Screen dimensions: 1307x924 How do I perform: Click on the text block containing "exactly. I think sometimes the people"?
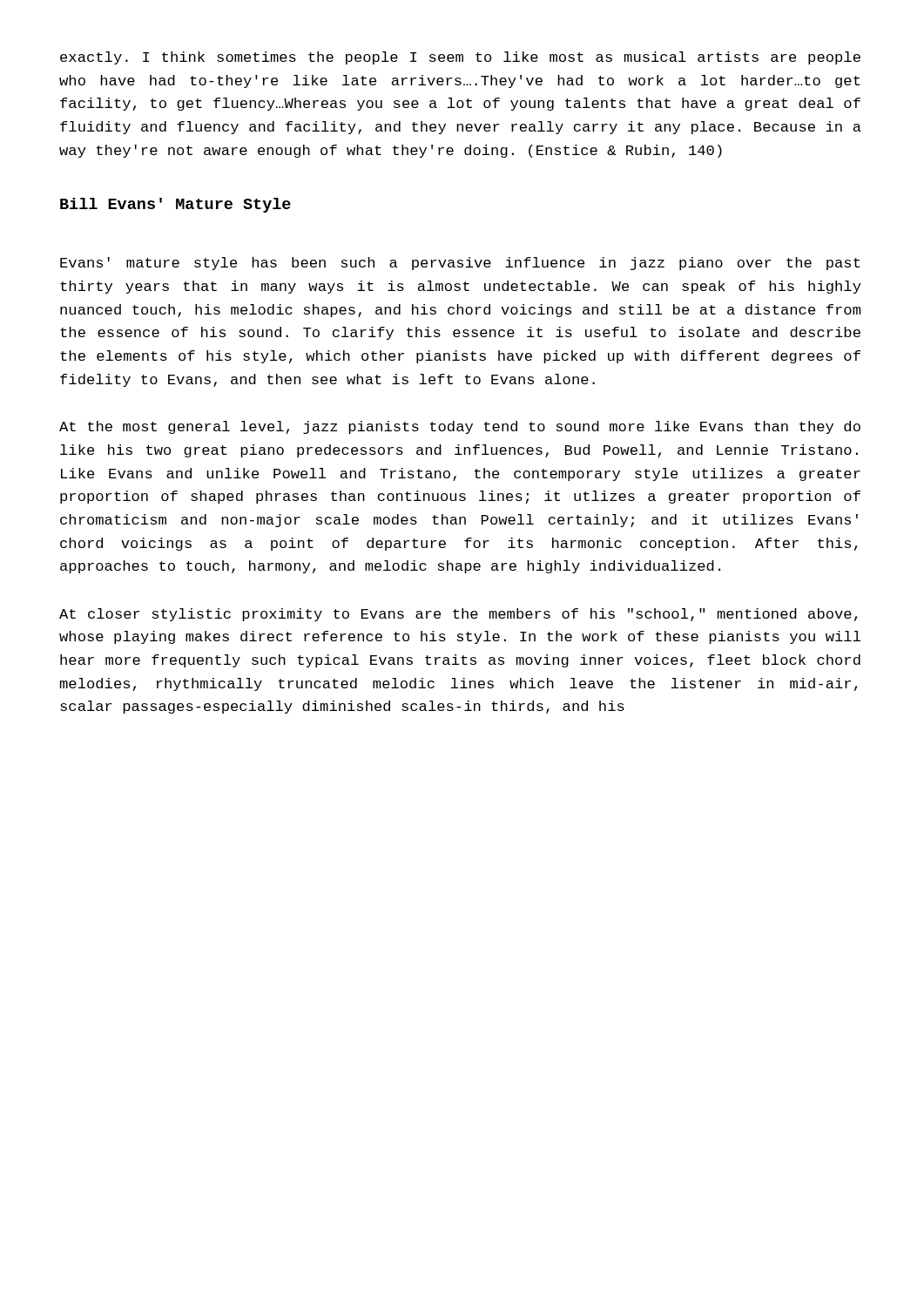(460, 104)
